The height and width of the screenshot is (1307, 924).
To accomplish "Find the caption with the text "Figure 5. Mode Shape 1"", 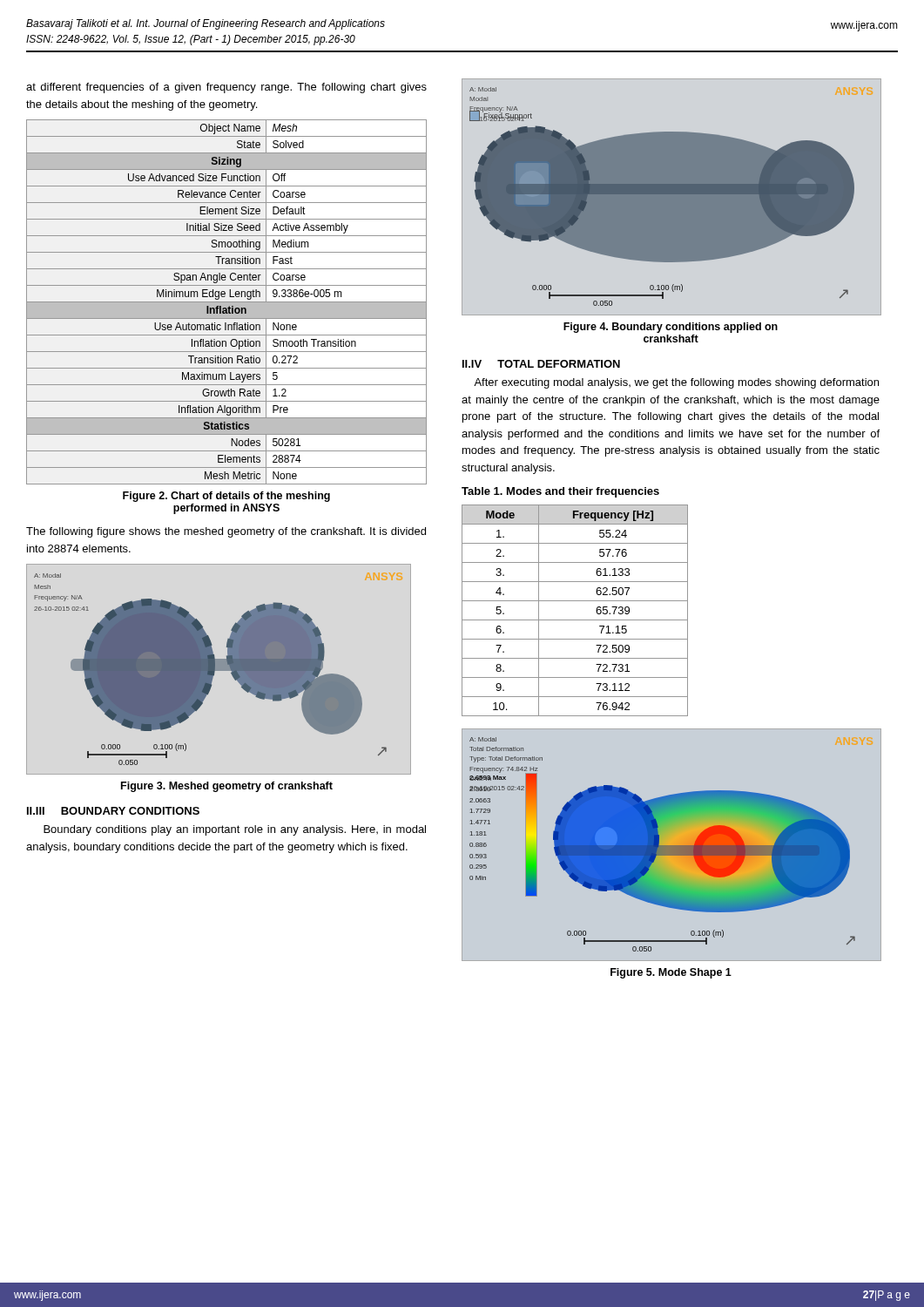I will pos(671,972).
